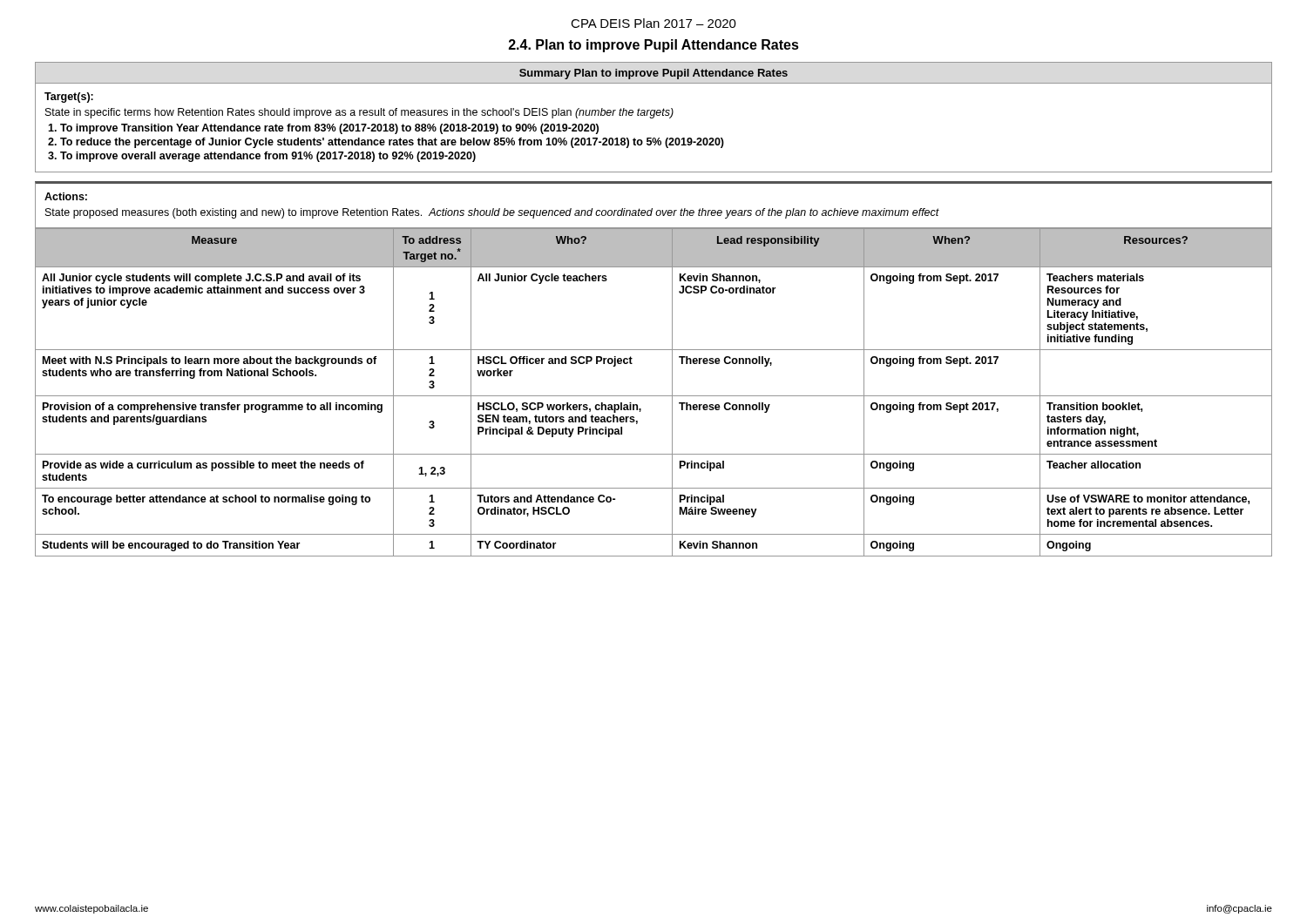Select the section header containing "2.4. Plan to improve Pupil"
The width and height of the screenshot is (1307, 924).
coord(654,45)
